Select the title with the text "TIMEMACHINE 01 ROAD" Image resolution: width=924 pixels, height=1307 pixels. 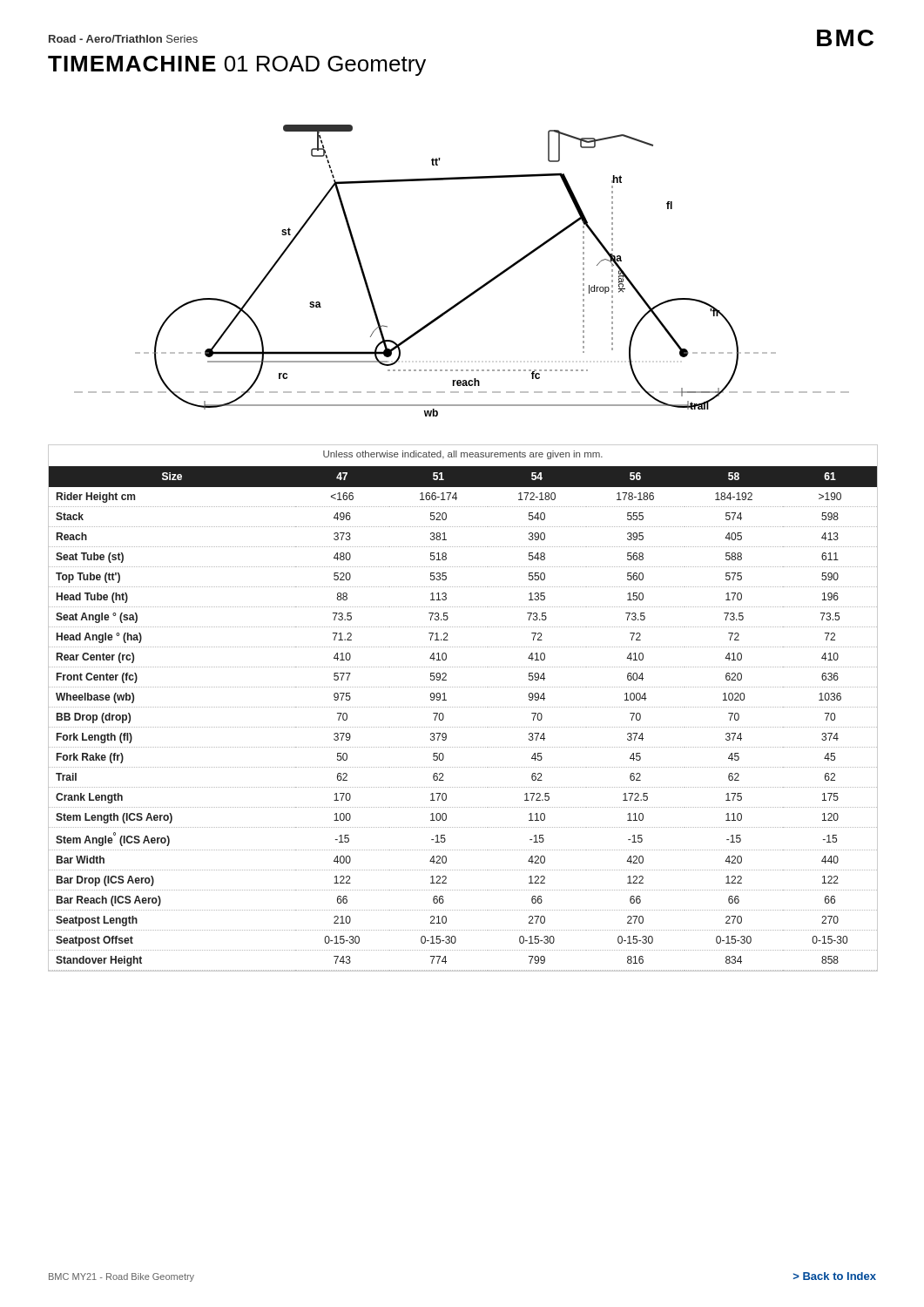point(237,64)
